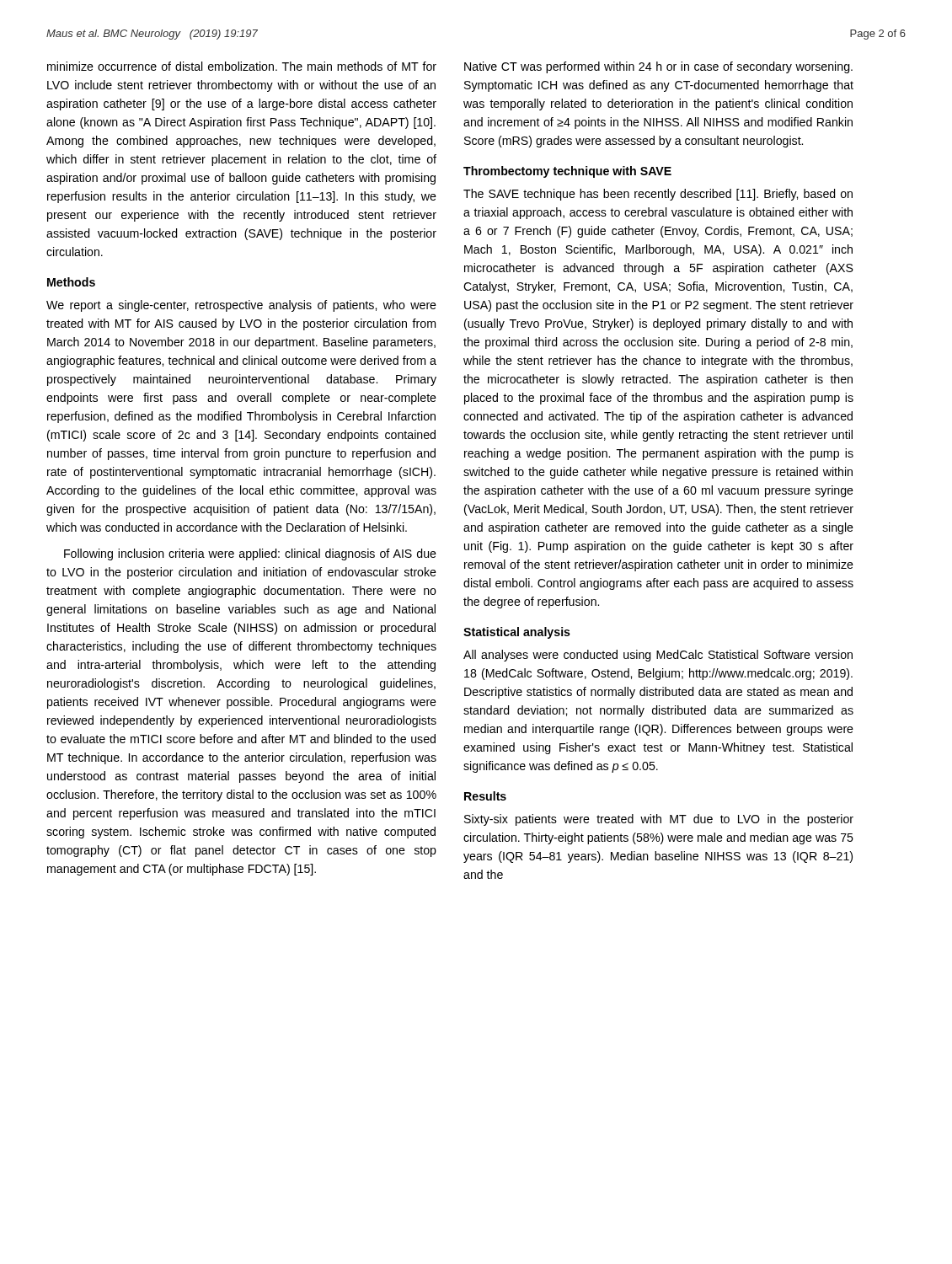952x1264 pixels.
Task: Find the text block that says "We report a single-center,"
Action: coord(241,416)
